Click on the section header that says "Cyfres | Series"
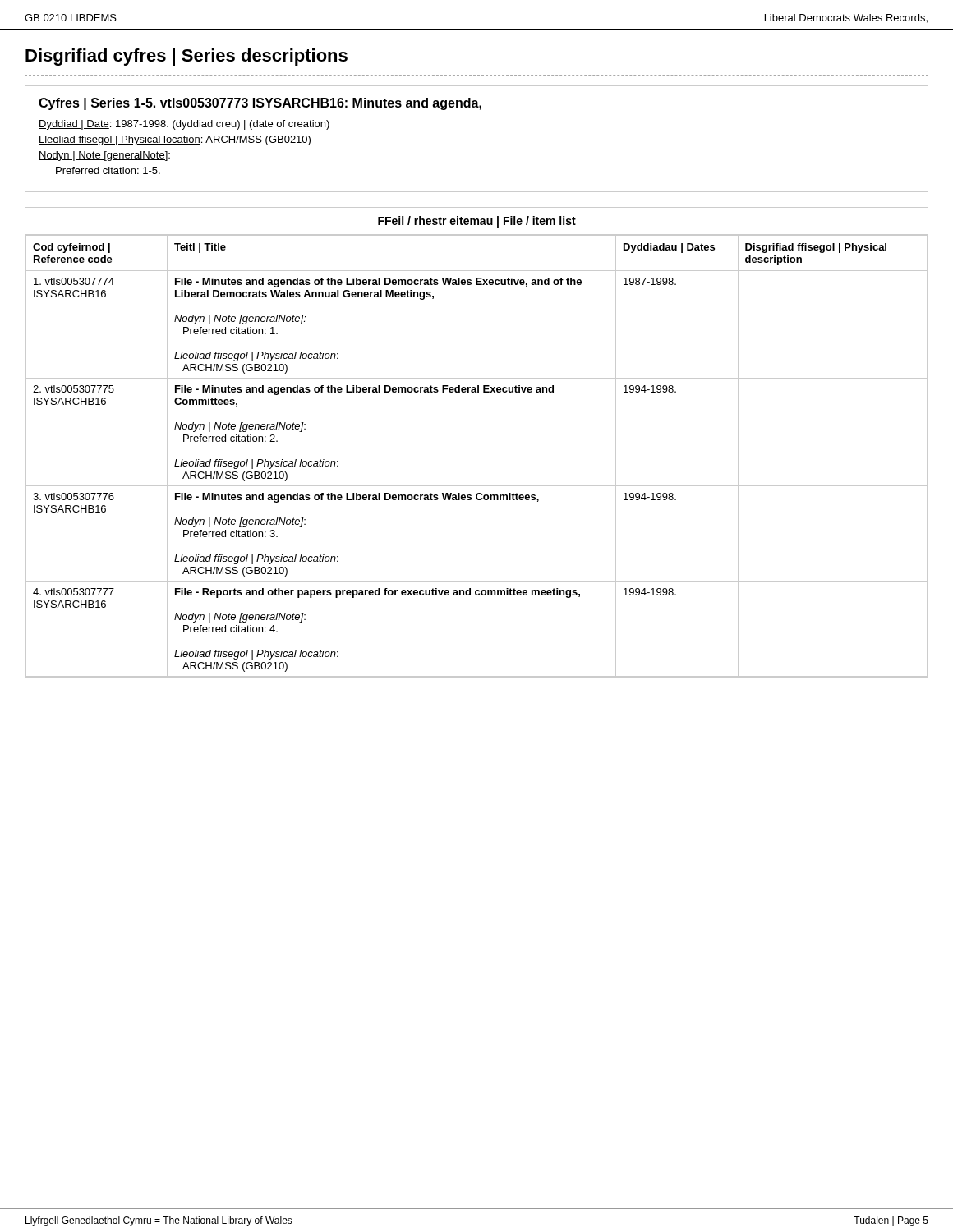This screenshot has width=953, height=1232. (260, 104)
